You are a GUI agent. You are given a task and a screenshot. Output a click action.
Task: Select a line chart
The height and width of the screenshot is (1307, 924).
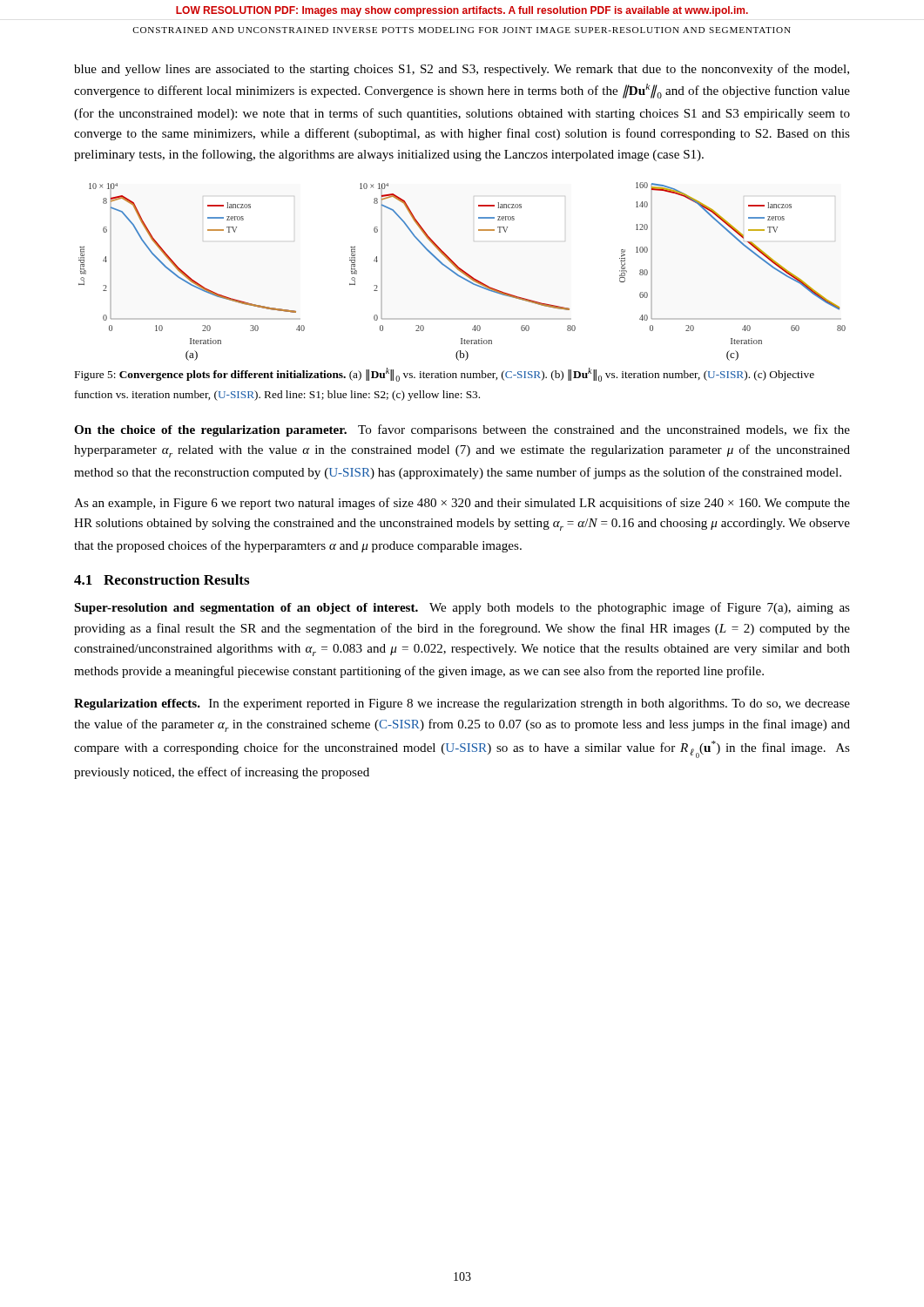tap(462, 269)
